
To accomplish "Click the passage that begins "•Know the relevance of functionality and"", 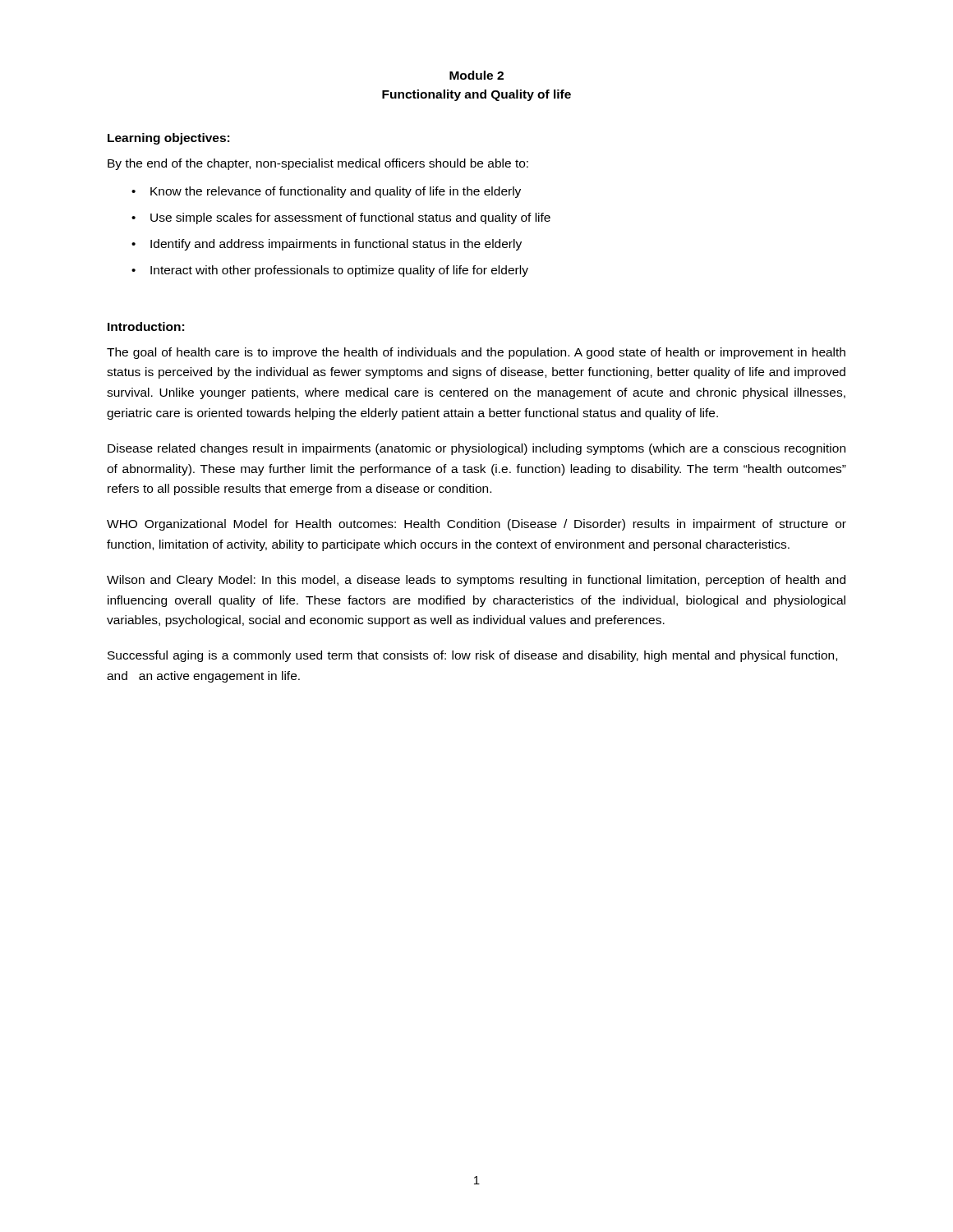I will coord(489,191).
